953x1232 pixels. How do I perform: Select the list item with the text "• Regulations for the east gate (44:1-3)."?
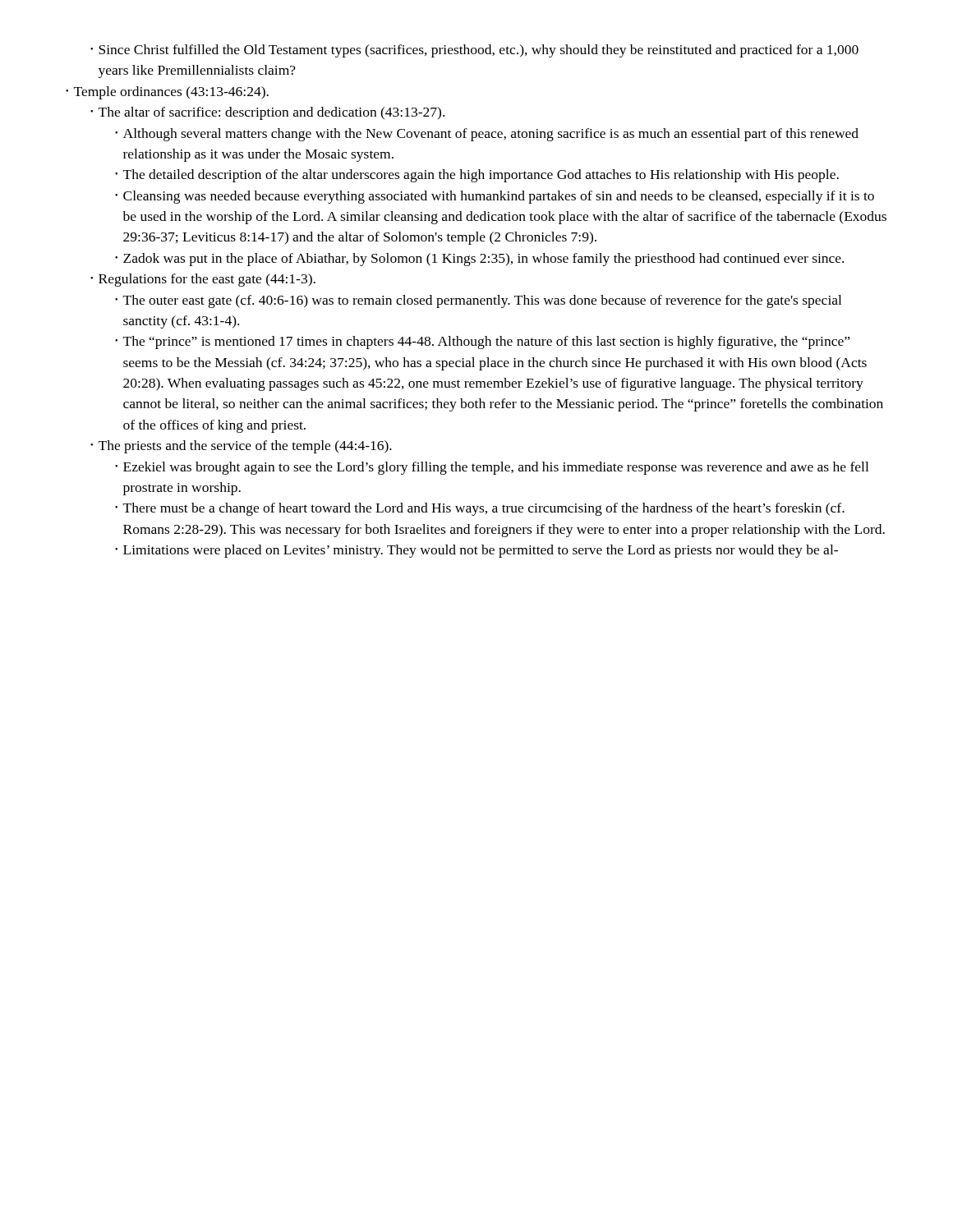(203, 280)
